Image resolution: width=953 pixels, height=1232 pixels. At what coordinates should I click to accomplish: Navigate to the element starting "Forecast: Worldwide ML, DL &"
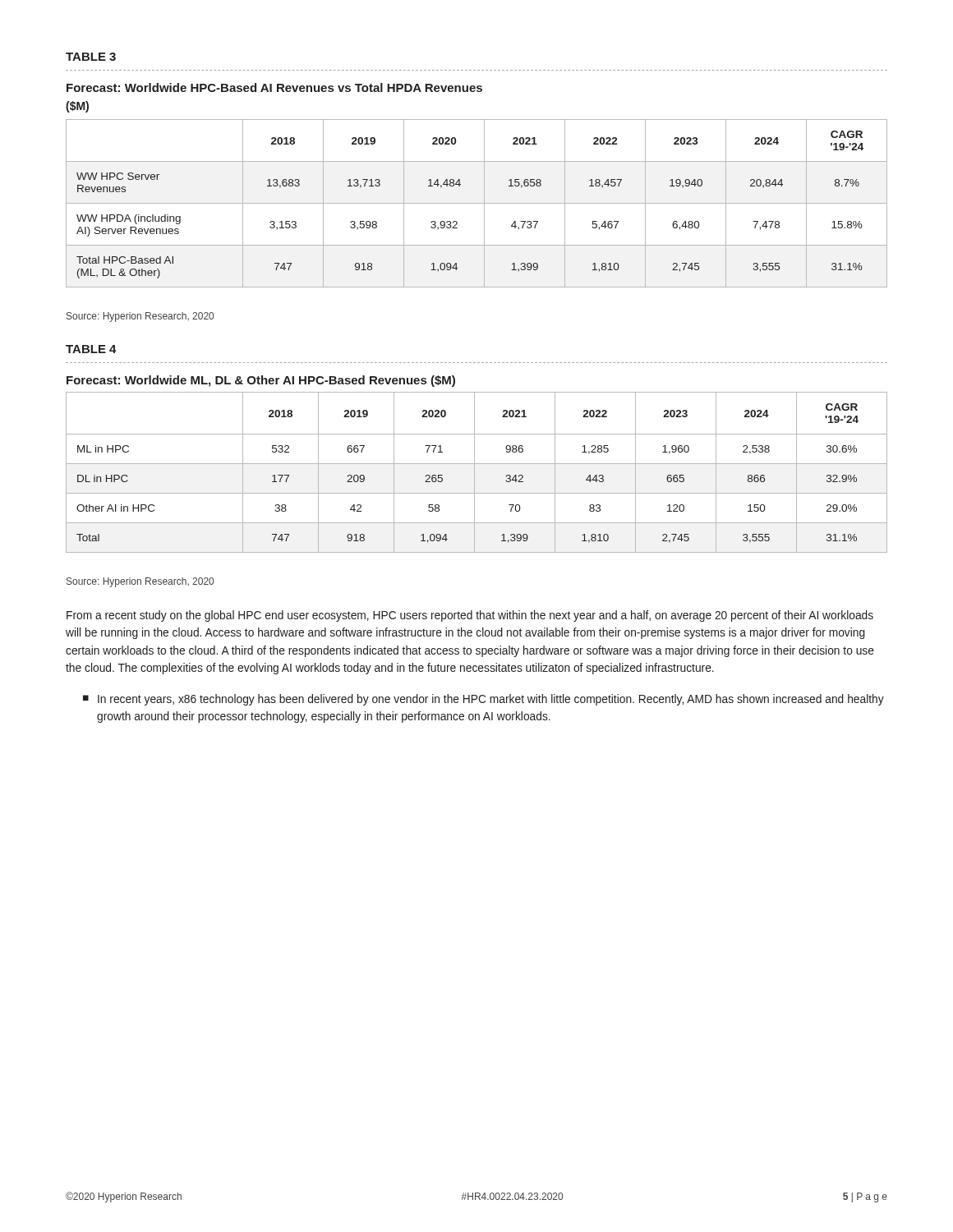click(x=261, y=380)
